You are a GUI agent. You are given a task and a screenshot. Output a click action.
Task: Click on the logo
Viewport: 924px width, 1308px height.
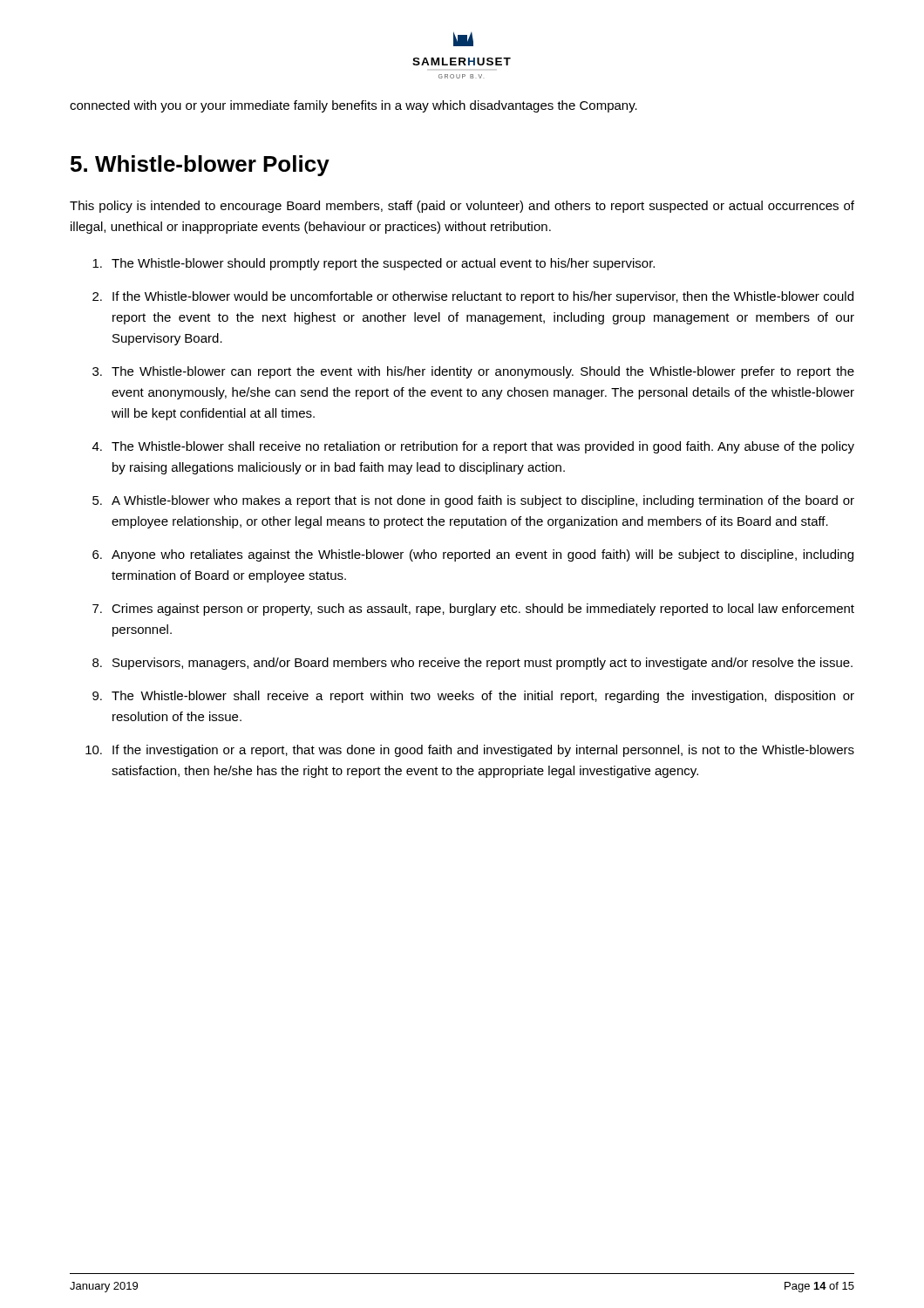coord(462,56)
